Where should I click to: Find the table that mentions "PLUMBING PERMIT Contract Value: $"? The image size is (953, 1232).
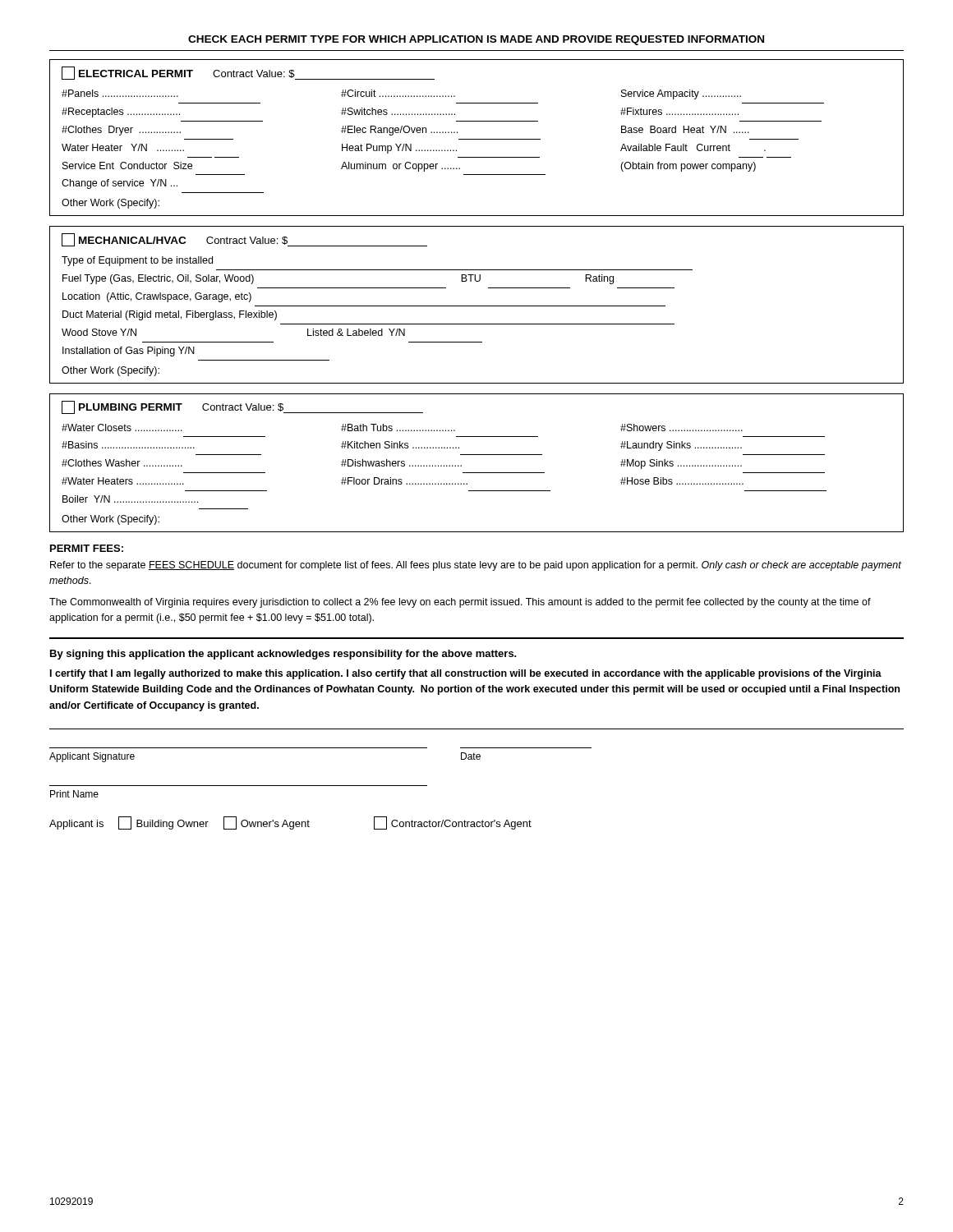476,463
